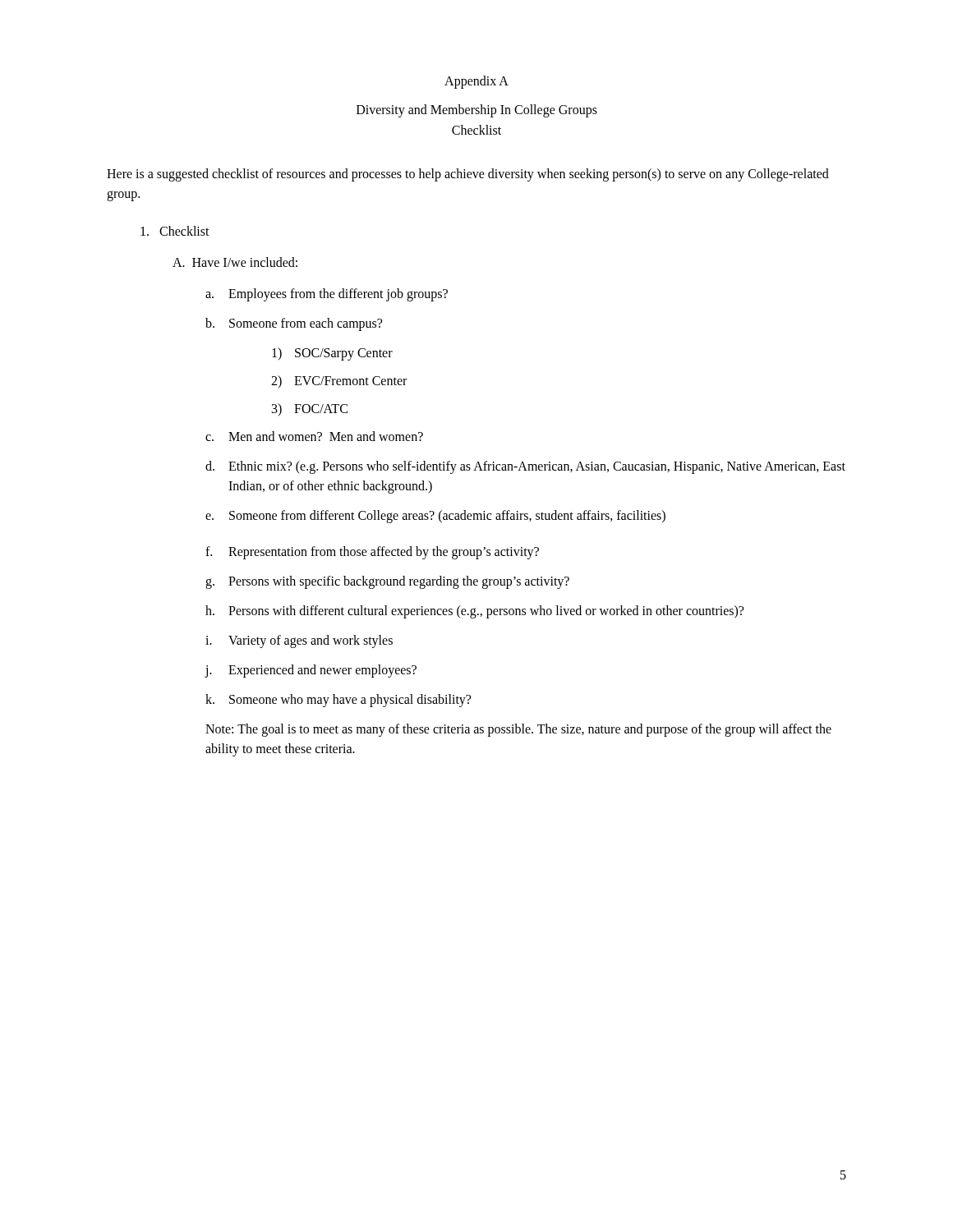The image size is (953, 1232).
Task: Find the block on this page that starts "h. Persons with different cultural experiences (e.g., persons"
Action: 526,611
